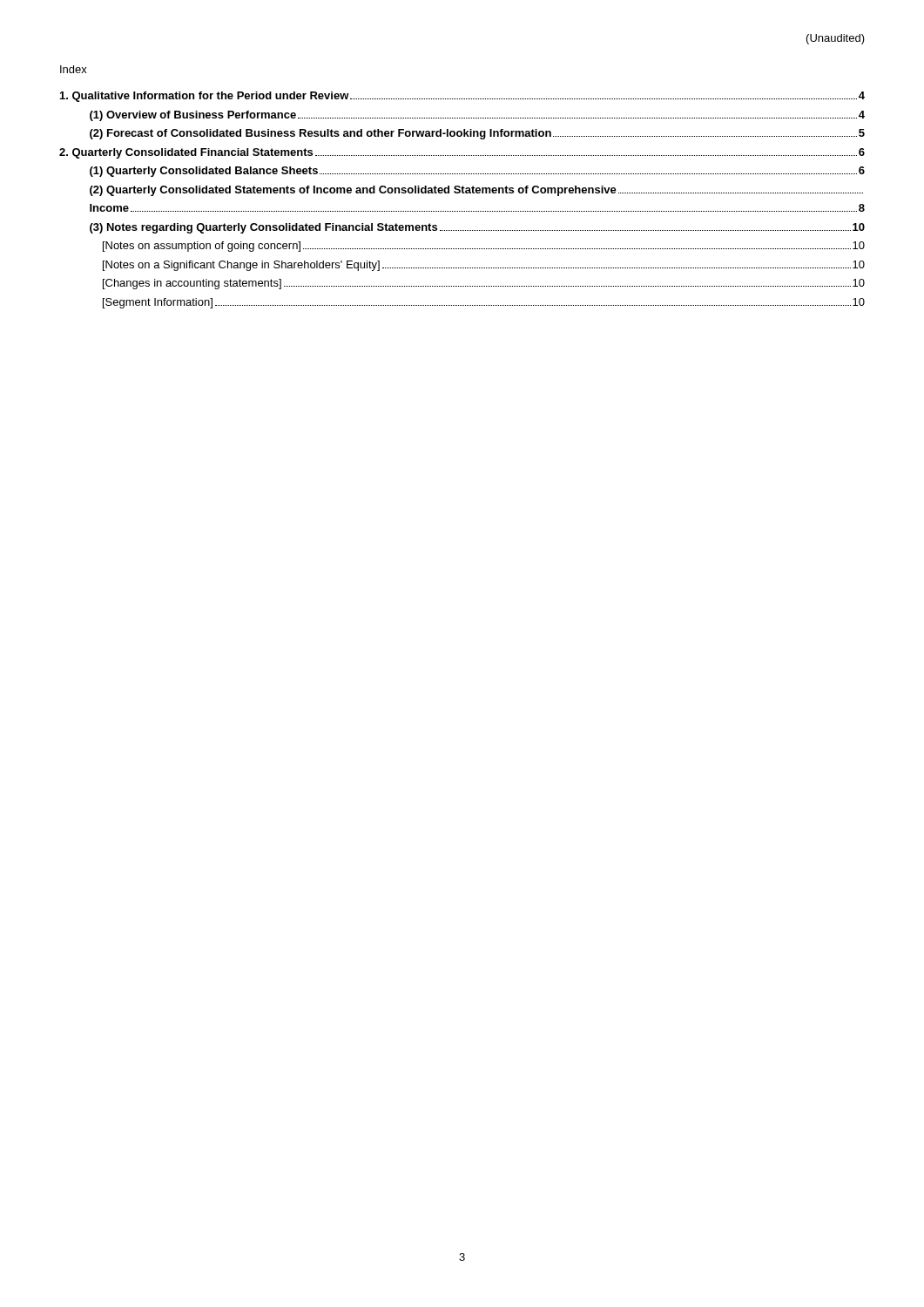Locate the list item that says "(1) Quarterly Consolidated Balance Sheets 6"
This screenshot has width=924, height=1307.
click(x=471, y=171)
